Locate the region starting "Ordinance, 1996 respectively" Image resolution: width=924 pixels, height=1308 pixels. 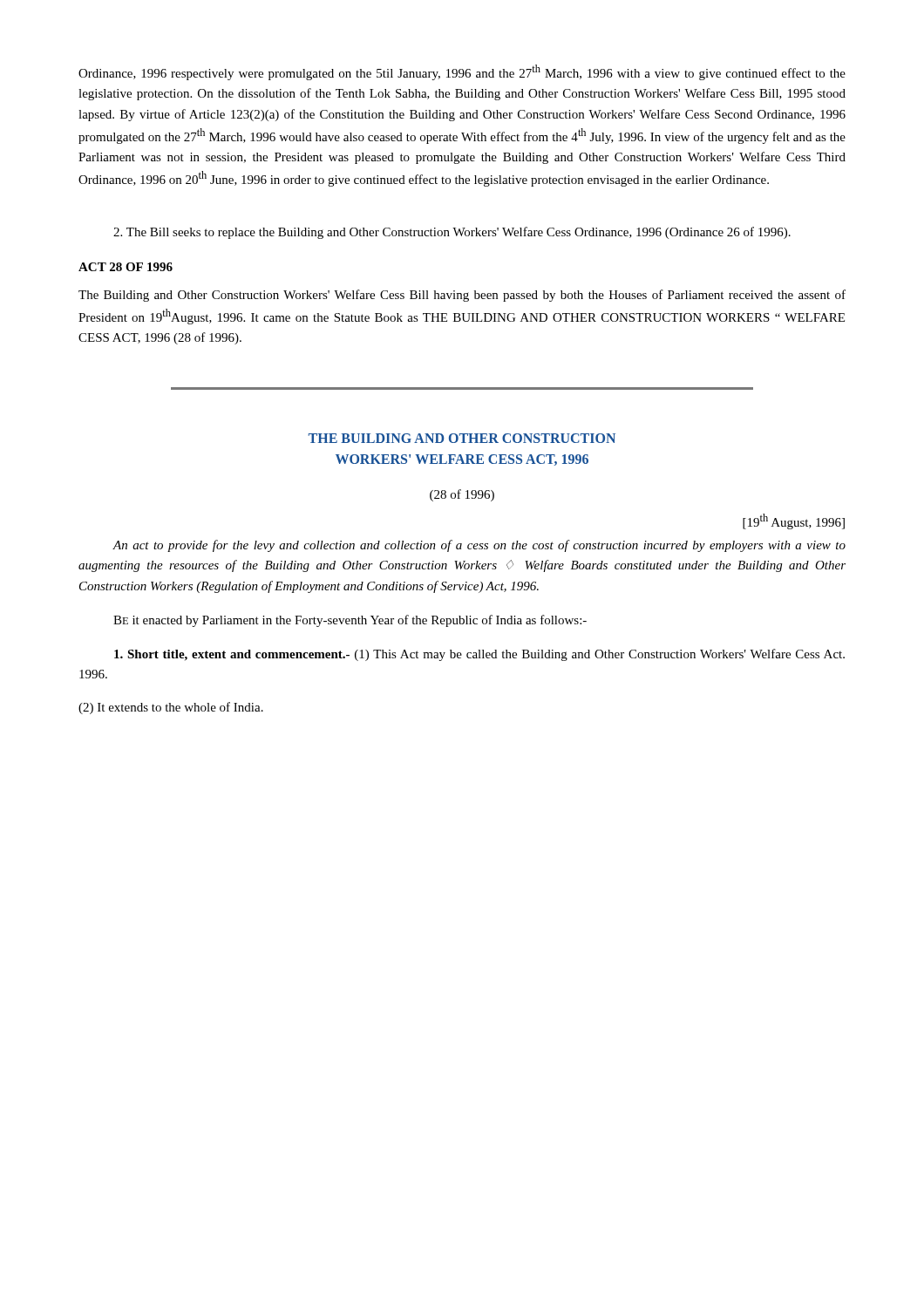click(x=462, y=125)
